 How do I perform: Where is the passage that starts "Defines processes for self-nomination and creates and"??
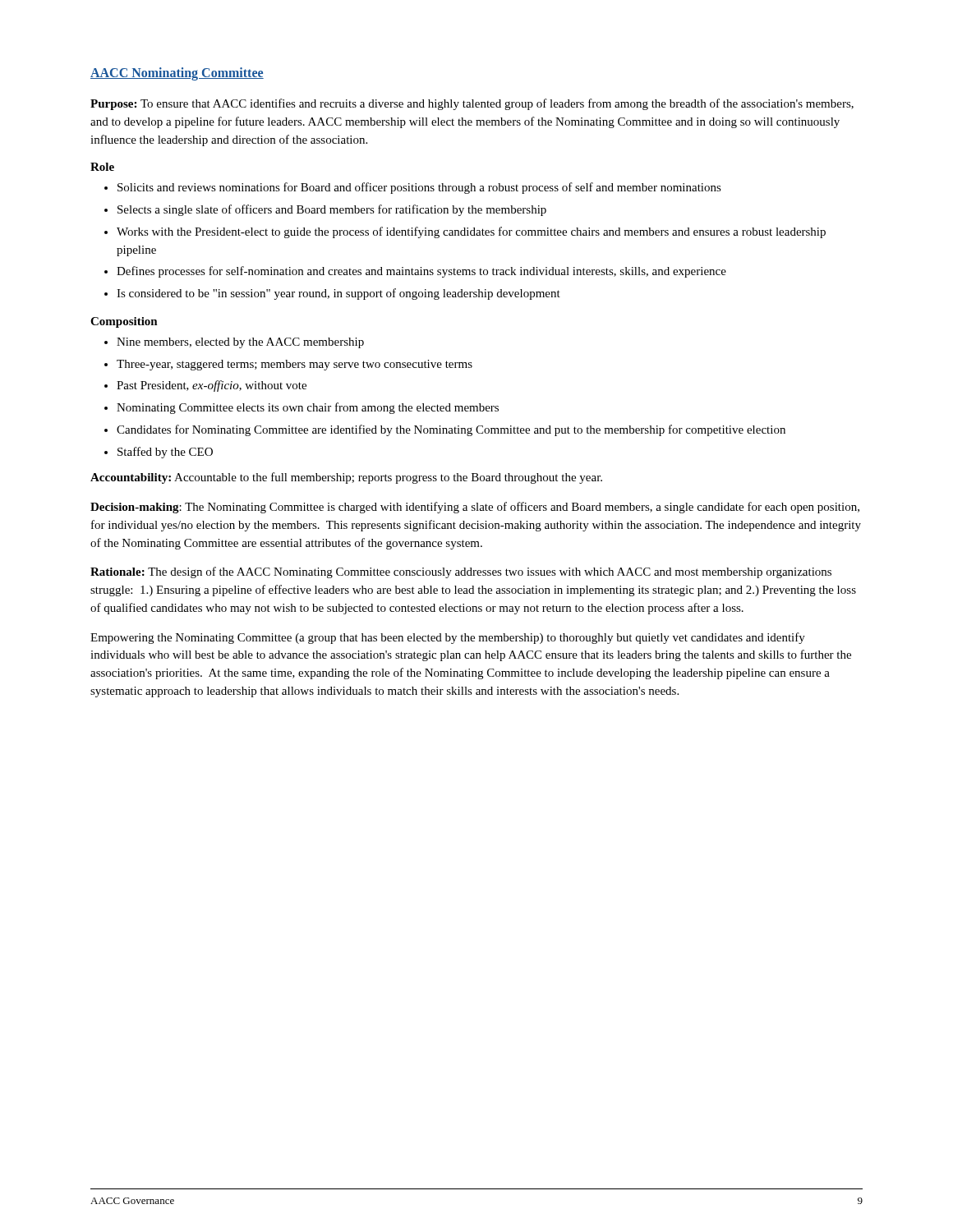coord(421,271)
